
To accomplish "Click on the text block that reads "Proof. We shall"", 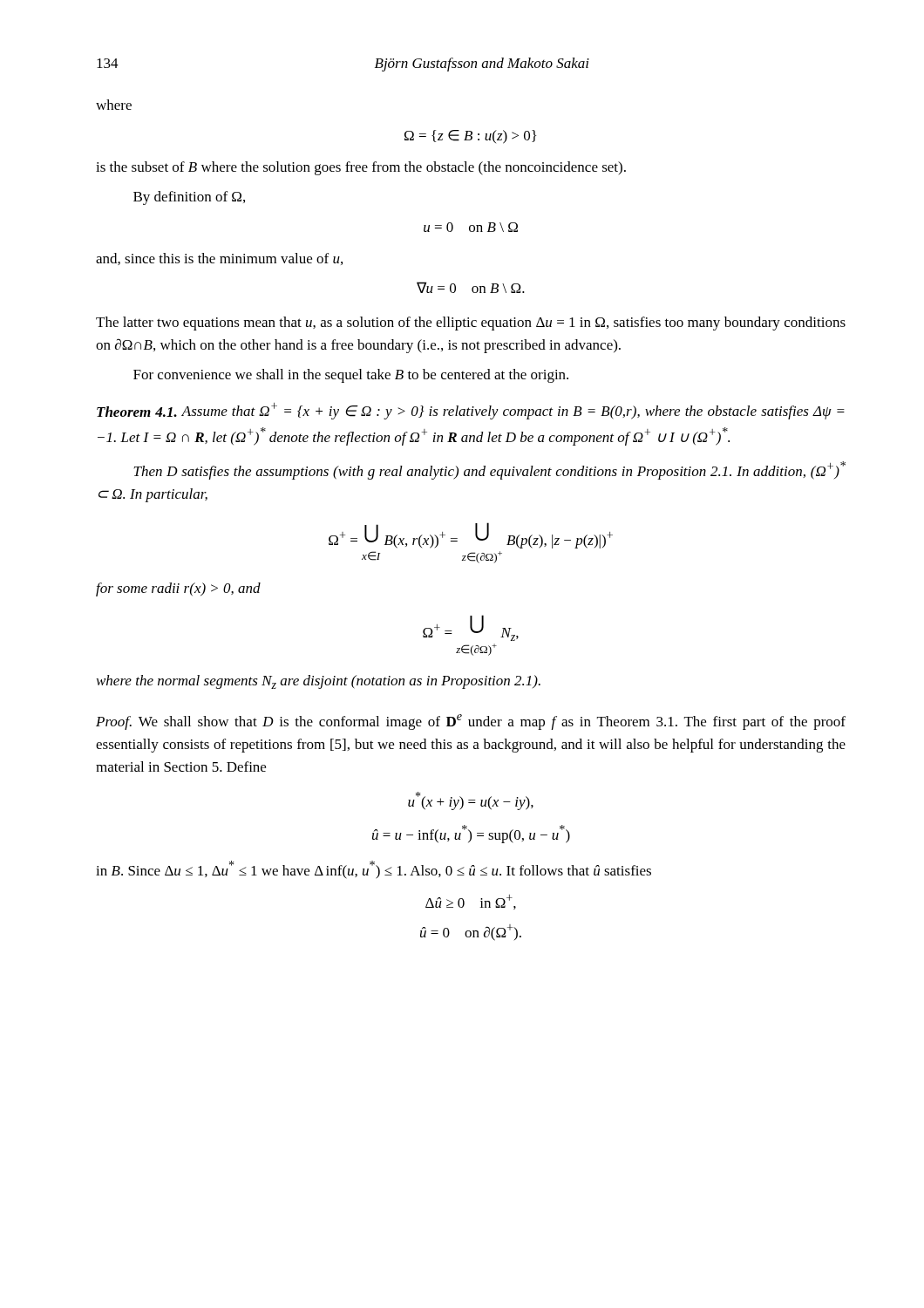I will 471,743.
